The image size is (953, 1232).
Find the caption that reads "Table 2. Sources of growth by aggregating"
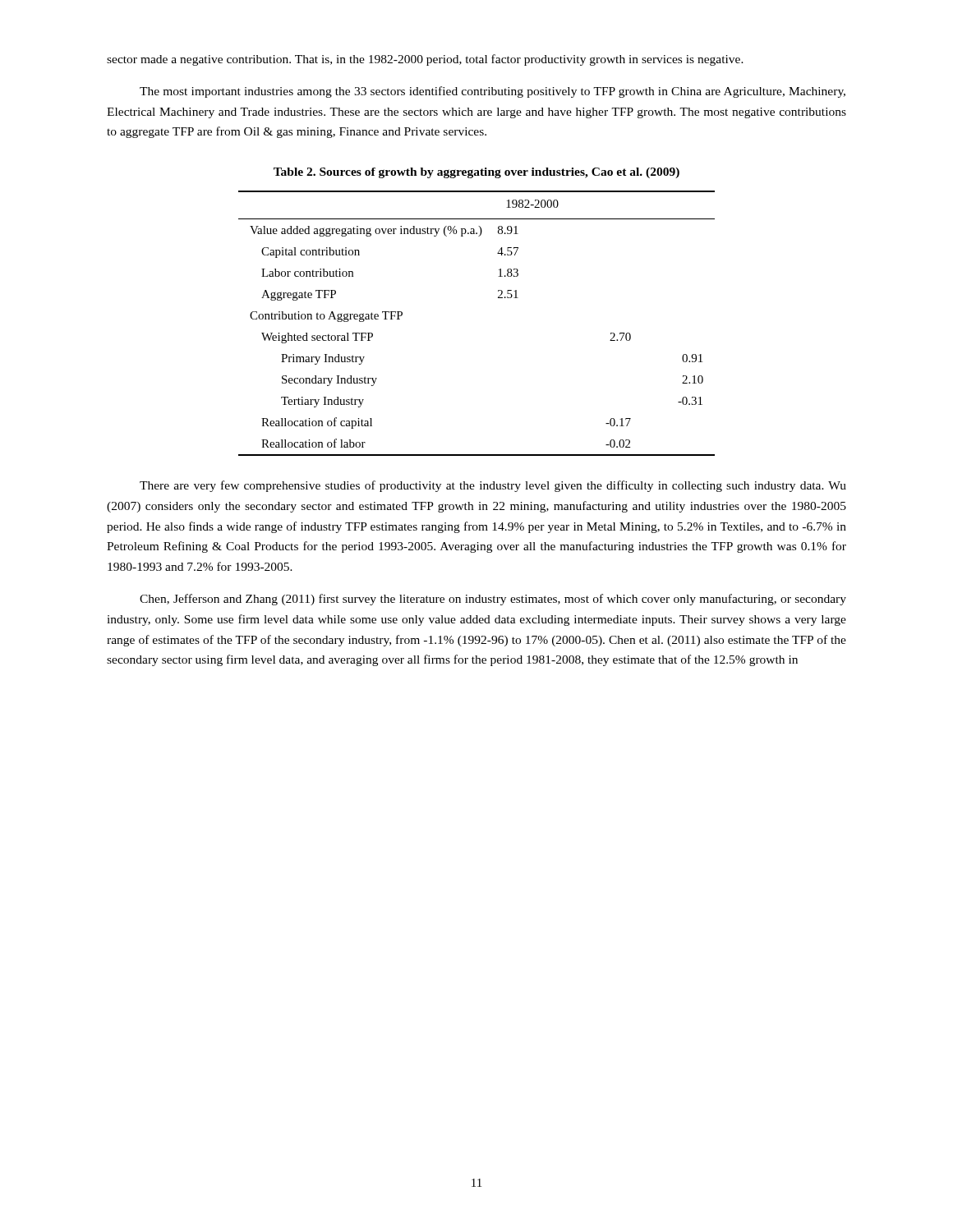tap(476, 171)
